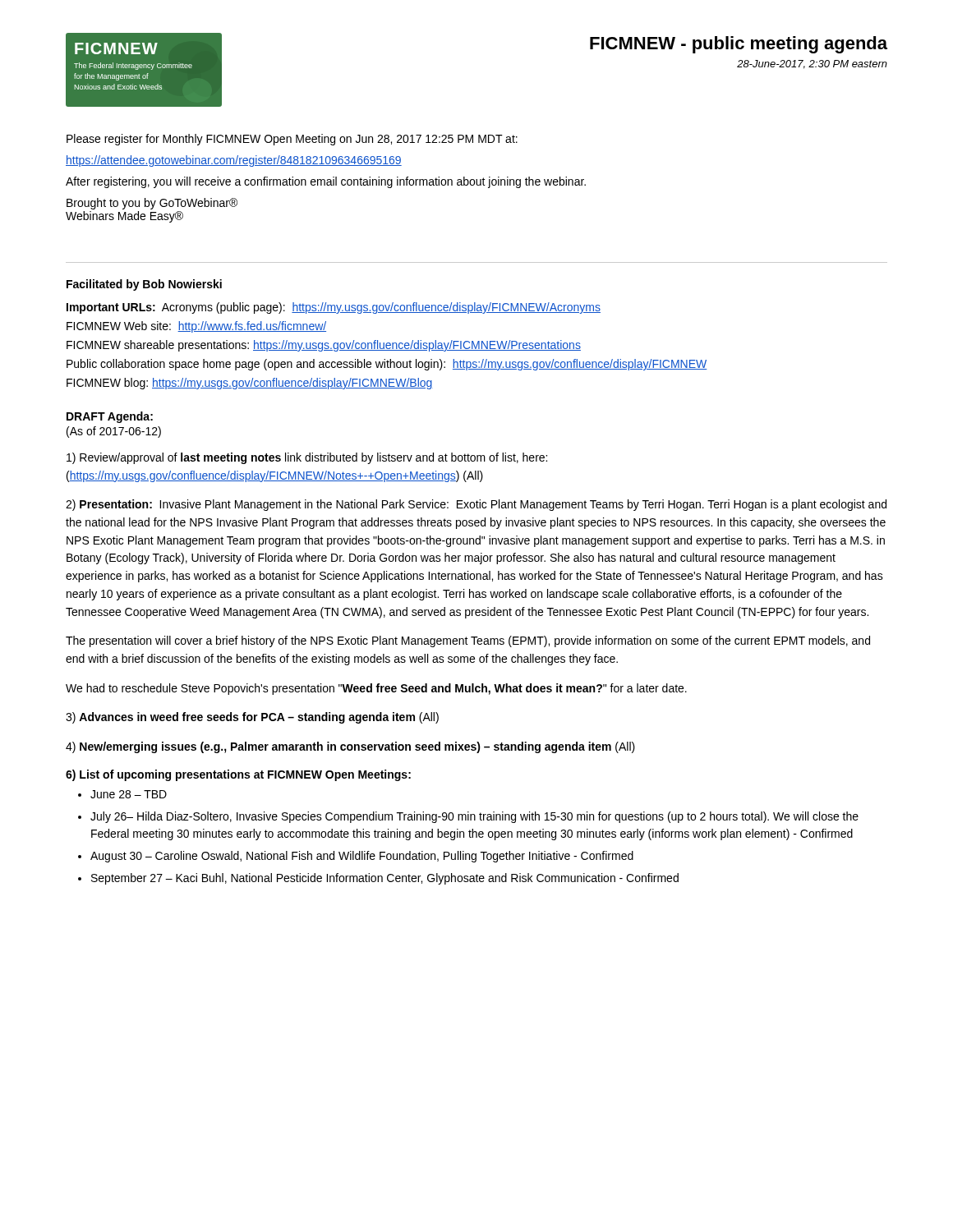This screenshot has height=1232, width=953.
Task: Click on the text block containing "Important URLs: Acronyms (public page): https://my.usgs.gov/confluence/display/FICMNEW/Acronyms"
Action: click(476, 345)
